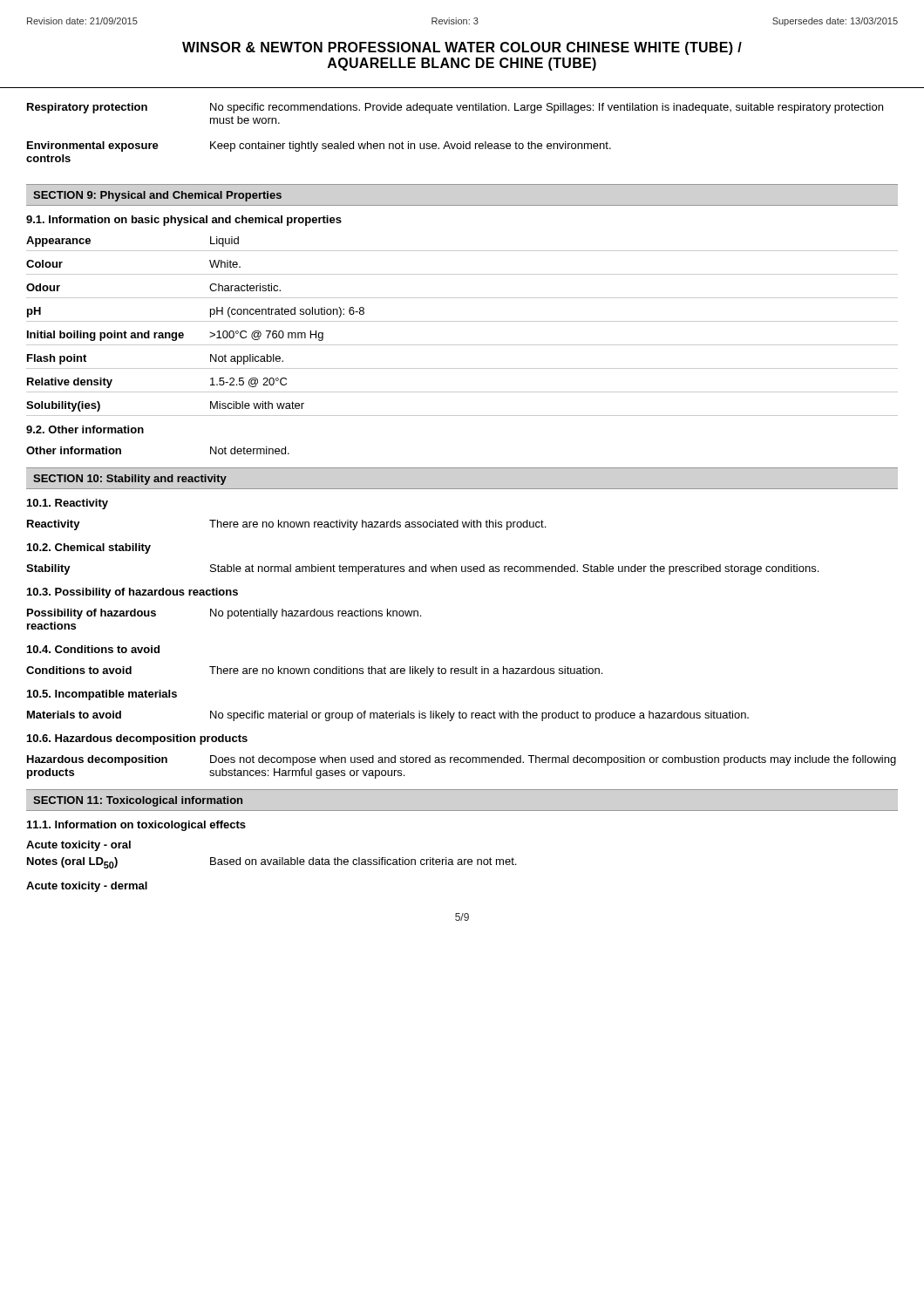Select the text block starting "Relative density 1.5-2.5 @"
The image size is (924, 1308).
point(462,382)
